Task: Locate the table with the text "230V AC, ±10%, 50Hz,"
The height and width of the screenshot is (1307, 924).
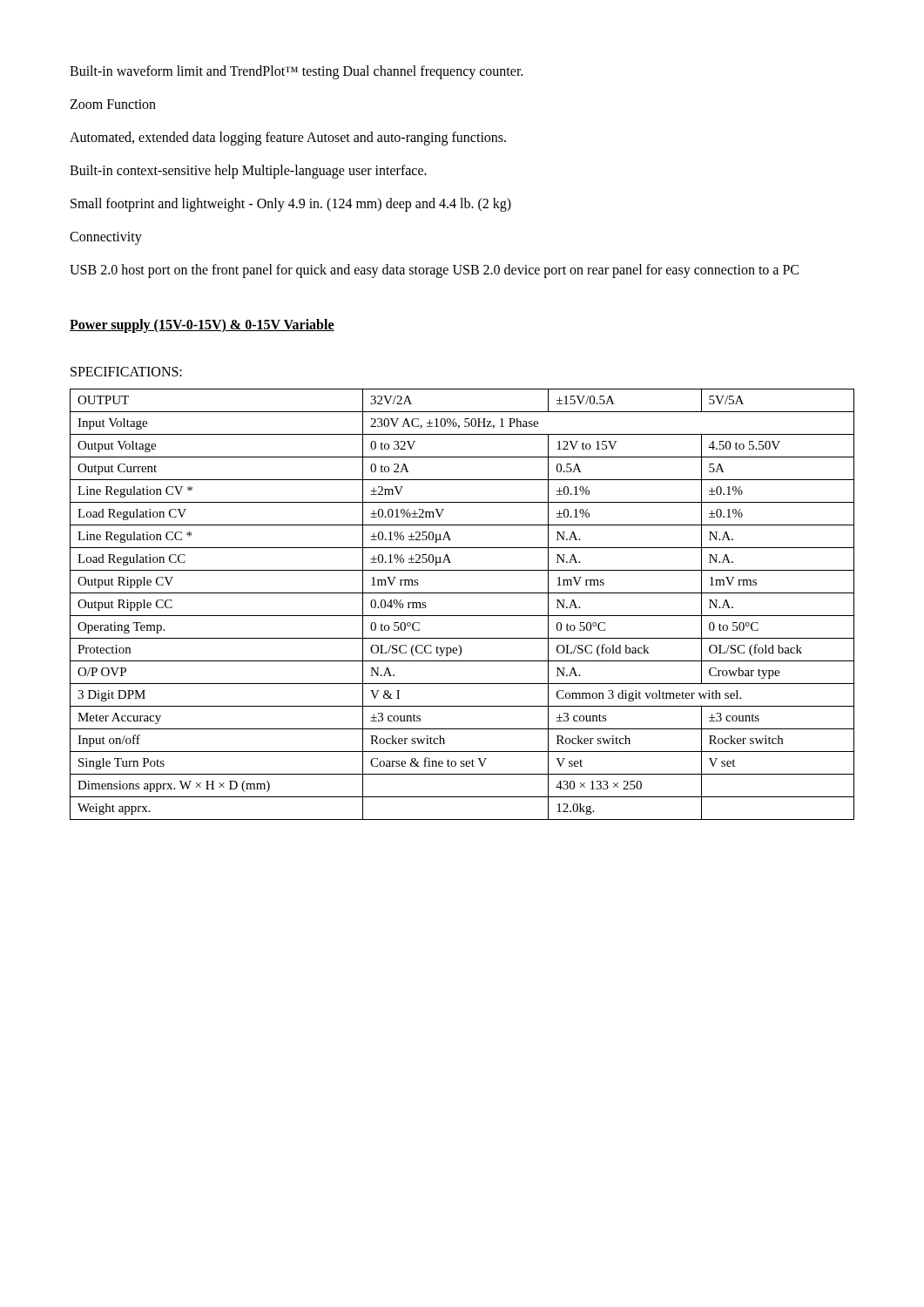Action: pyautogui.click(x=462, y=604)
